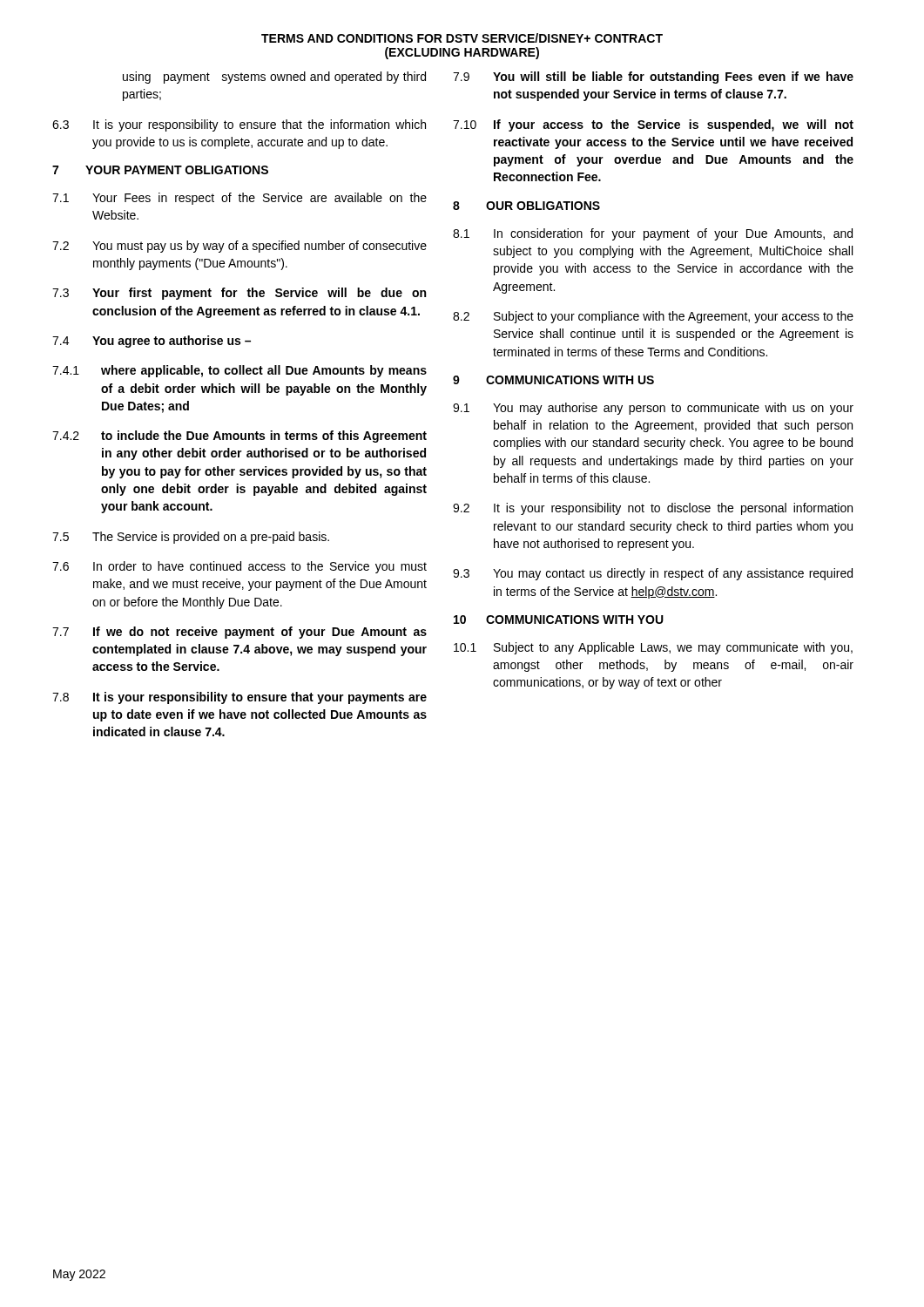Find the region starting "9 COMMUNICATIONS WITH US"
Screen dimensions: 1307x924
click(554, 380)
